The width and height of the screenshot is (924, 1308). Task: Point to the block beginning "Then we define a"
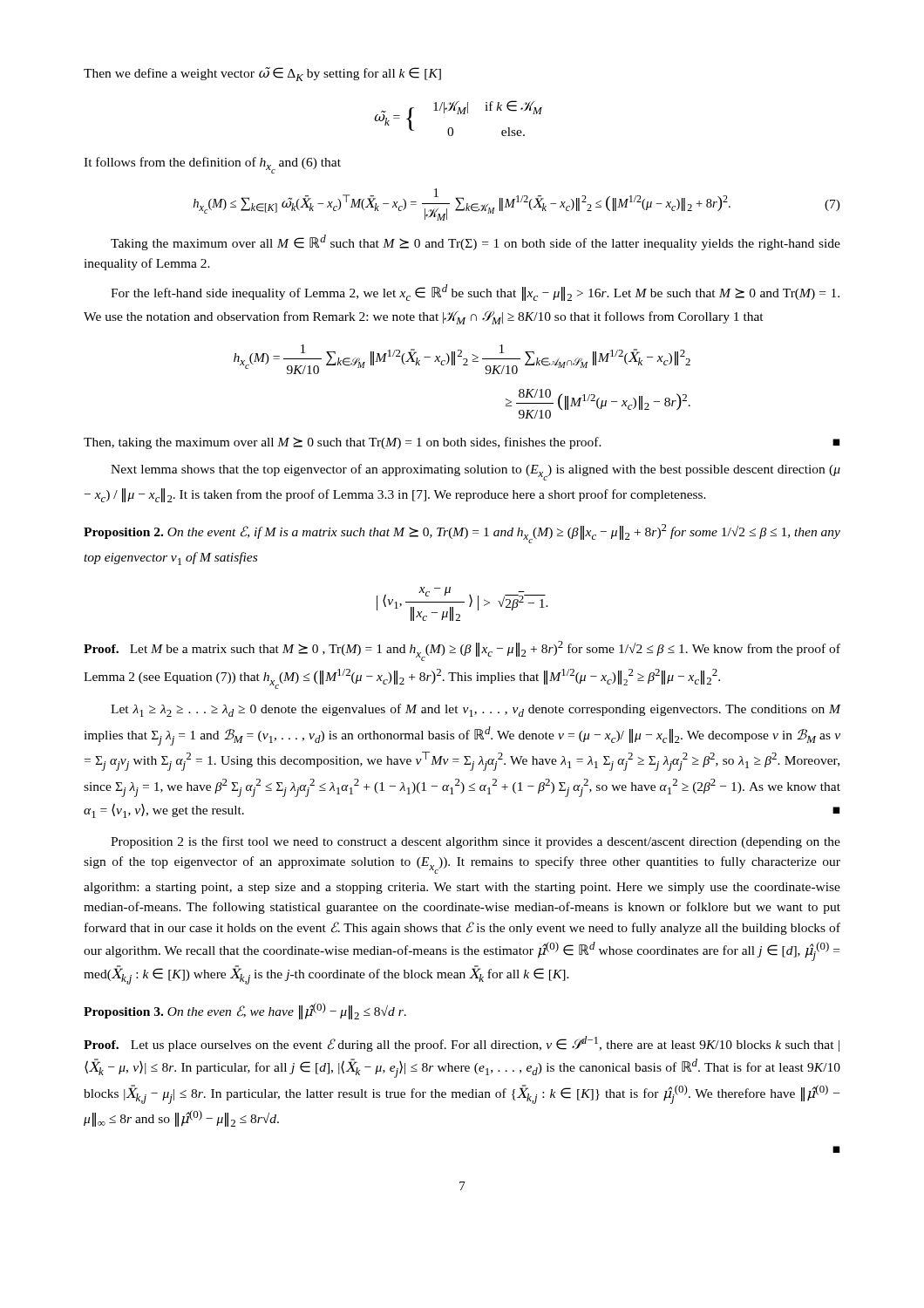[x=262, y=74]
